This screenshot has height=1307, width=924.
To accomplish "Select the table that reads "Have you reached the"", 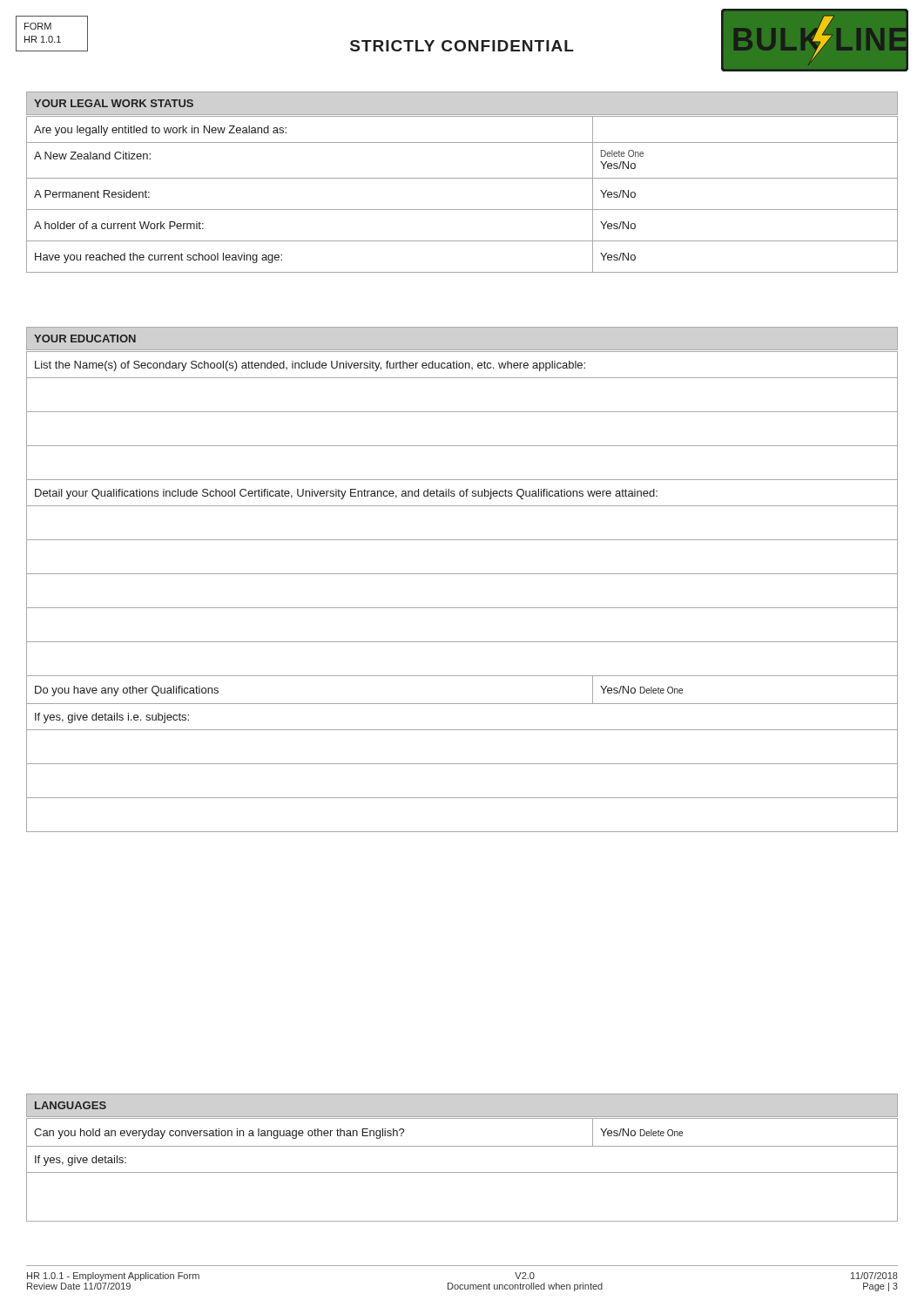I will coord(462,194).
